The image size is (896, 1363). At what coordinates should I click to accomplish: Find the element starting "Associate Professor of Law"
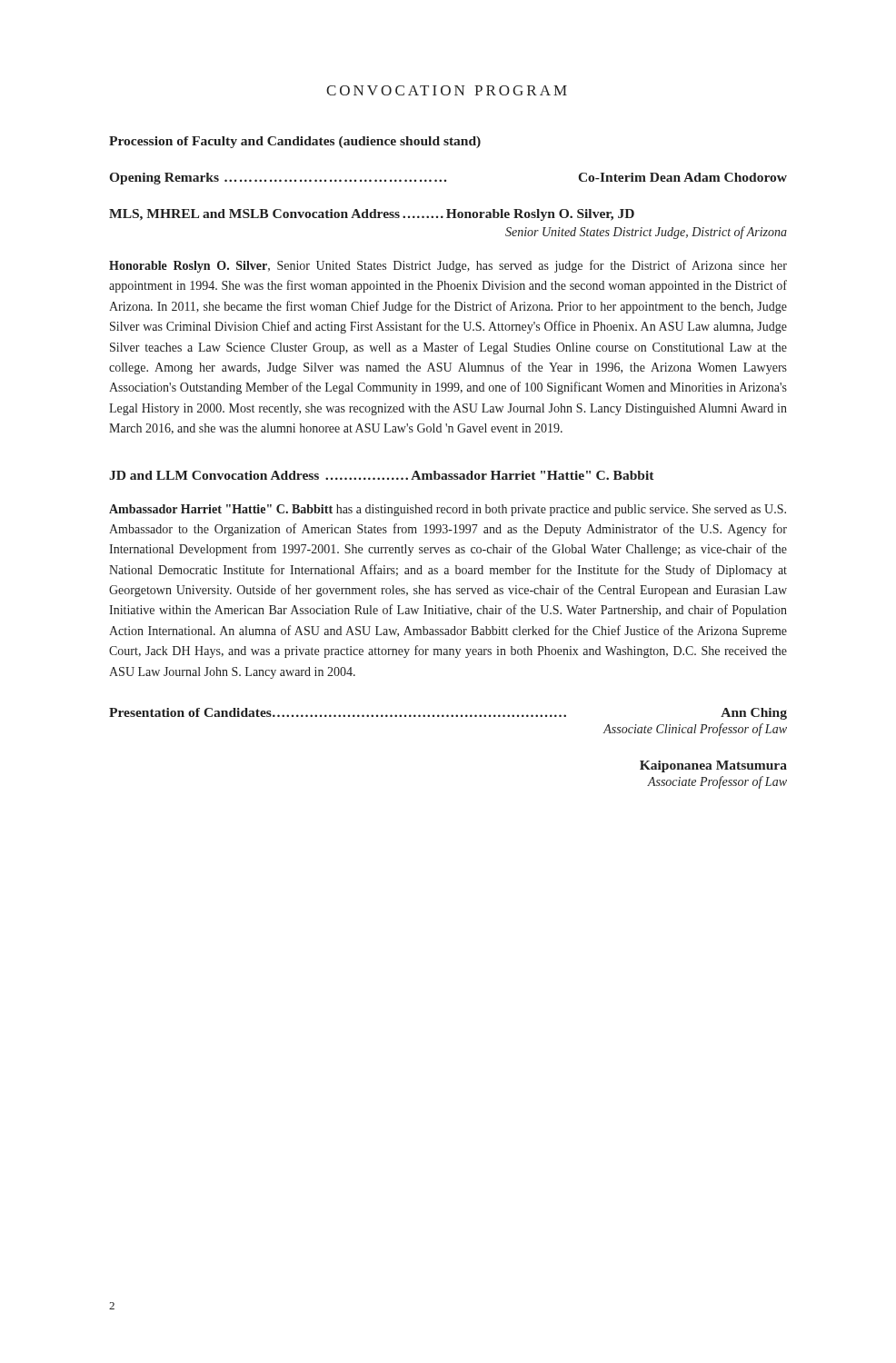(x=717, y=782)
